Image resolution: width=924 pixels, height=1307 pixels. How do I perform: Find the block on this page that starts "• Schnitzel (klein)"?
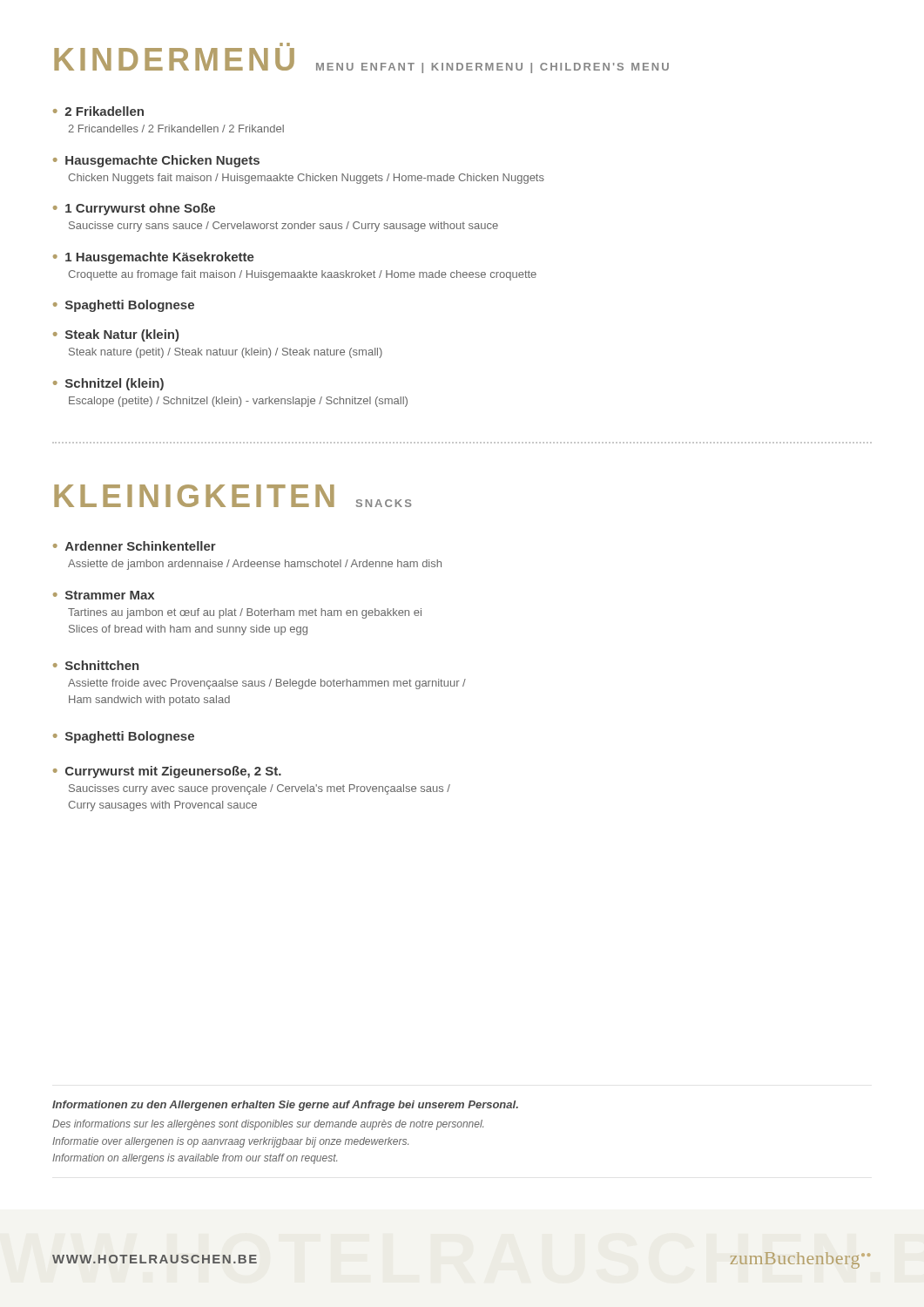(108, 384)
